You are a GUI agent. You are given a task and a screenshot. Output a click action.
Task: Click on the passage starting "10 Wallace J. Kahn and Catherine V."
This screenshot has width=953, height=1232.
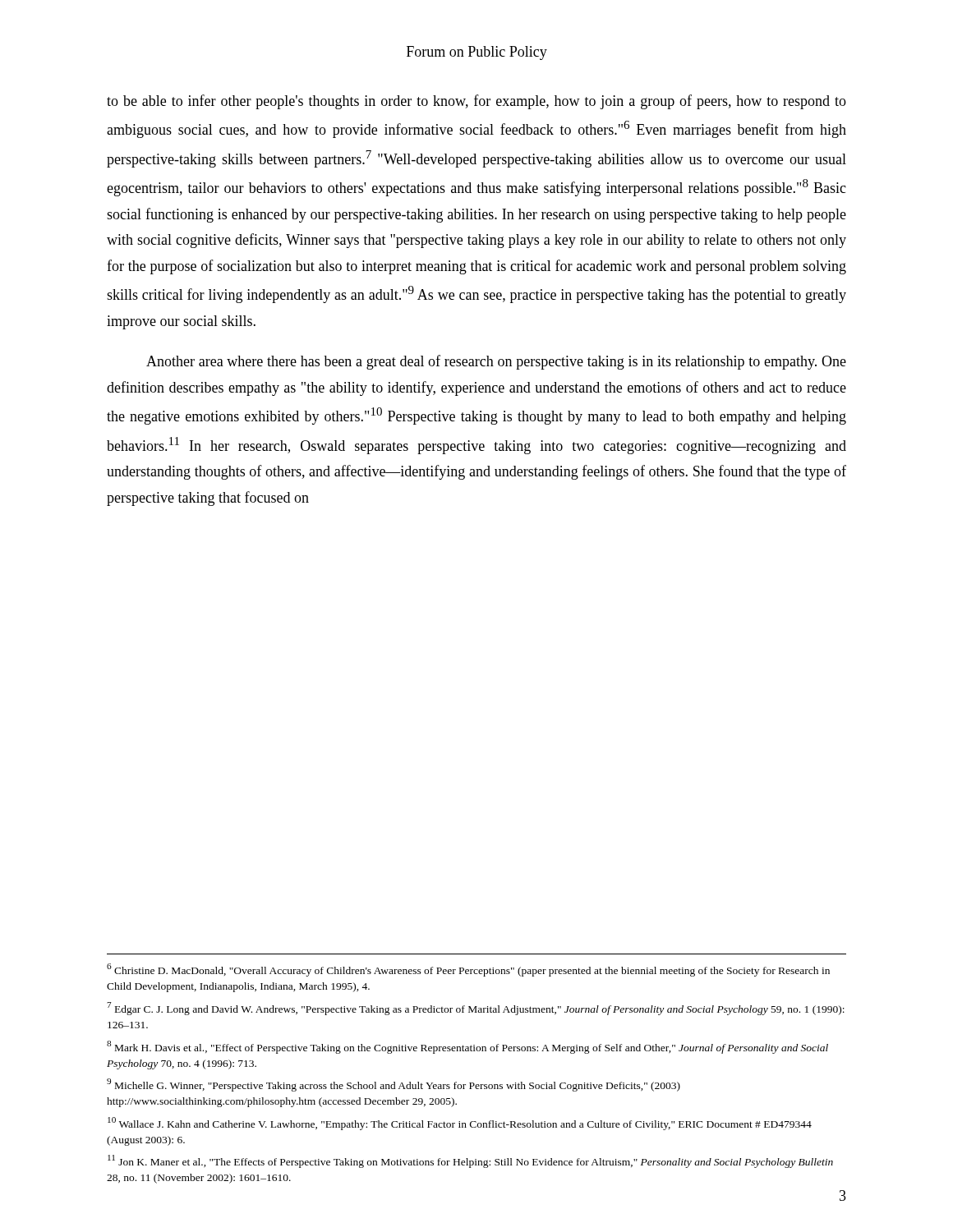click(459, 1130)
